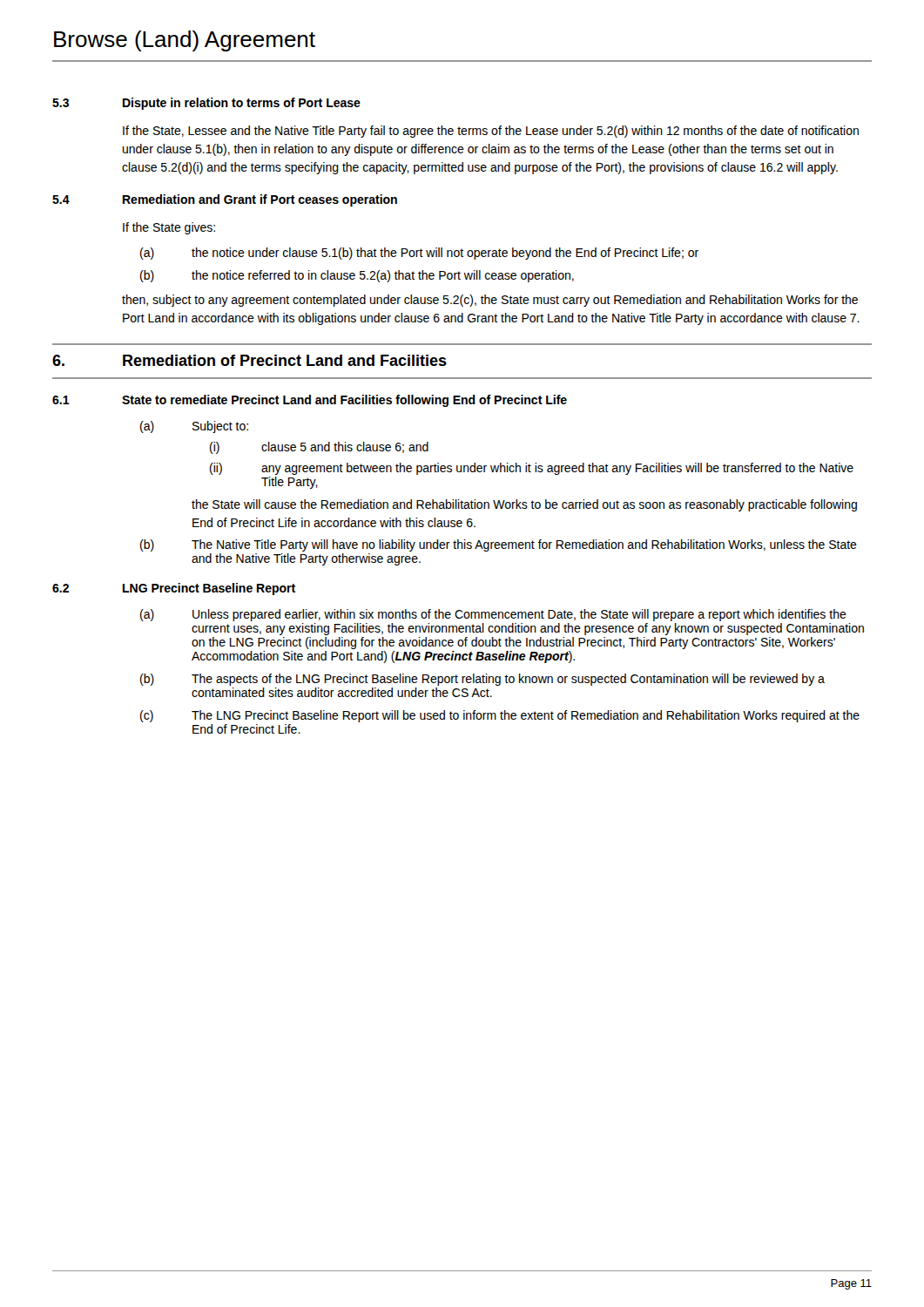Point to the block beginning "(a) Unless prepared earlier, within six months of"
Image resolution: width=924 pixels, height=1307 pixels.
(x=497, y=635)
